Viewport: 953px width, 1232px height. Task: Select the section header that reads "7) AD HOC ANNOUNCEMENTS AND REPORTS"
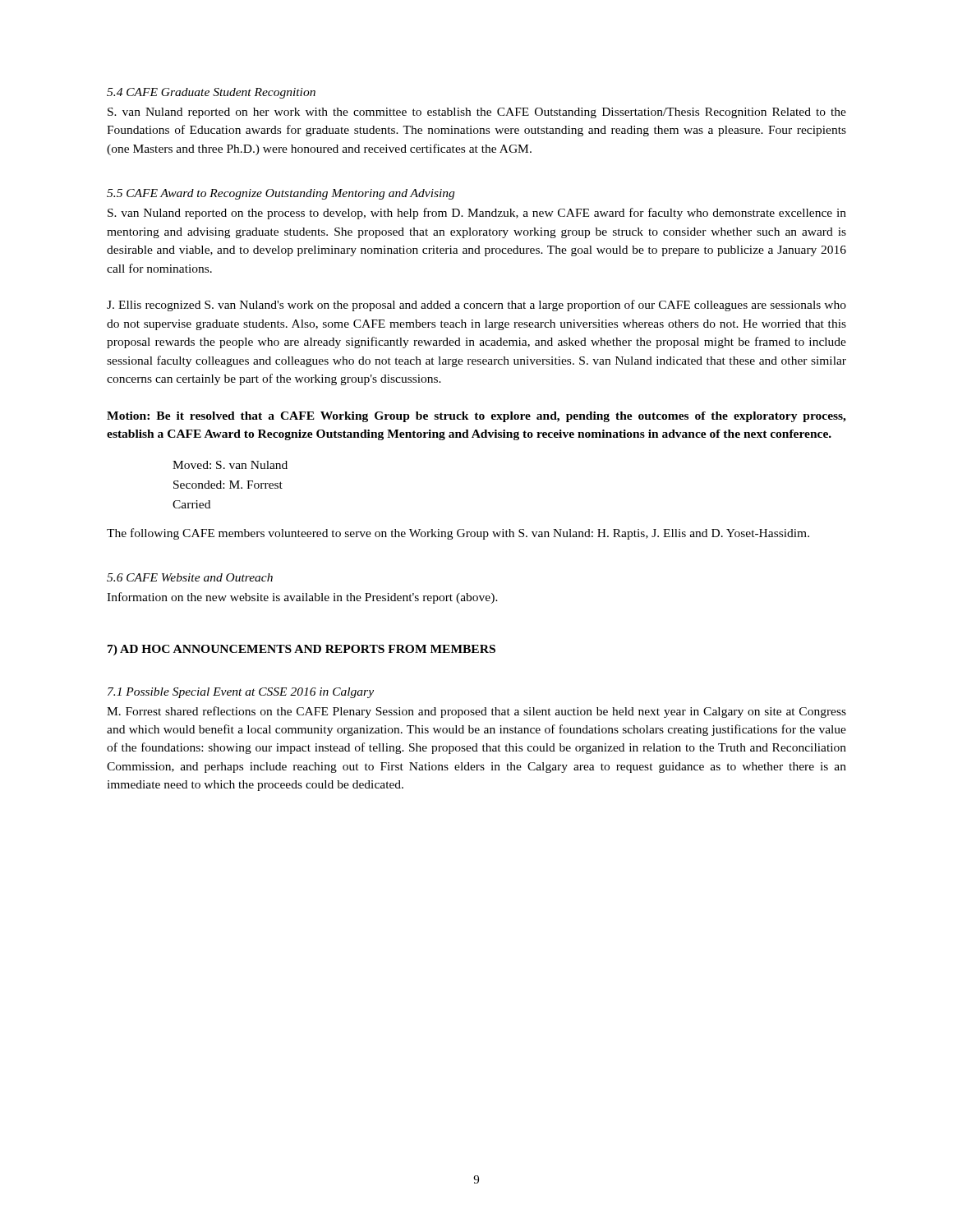(301, 648)
